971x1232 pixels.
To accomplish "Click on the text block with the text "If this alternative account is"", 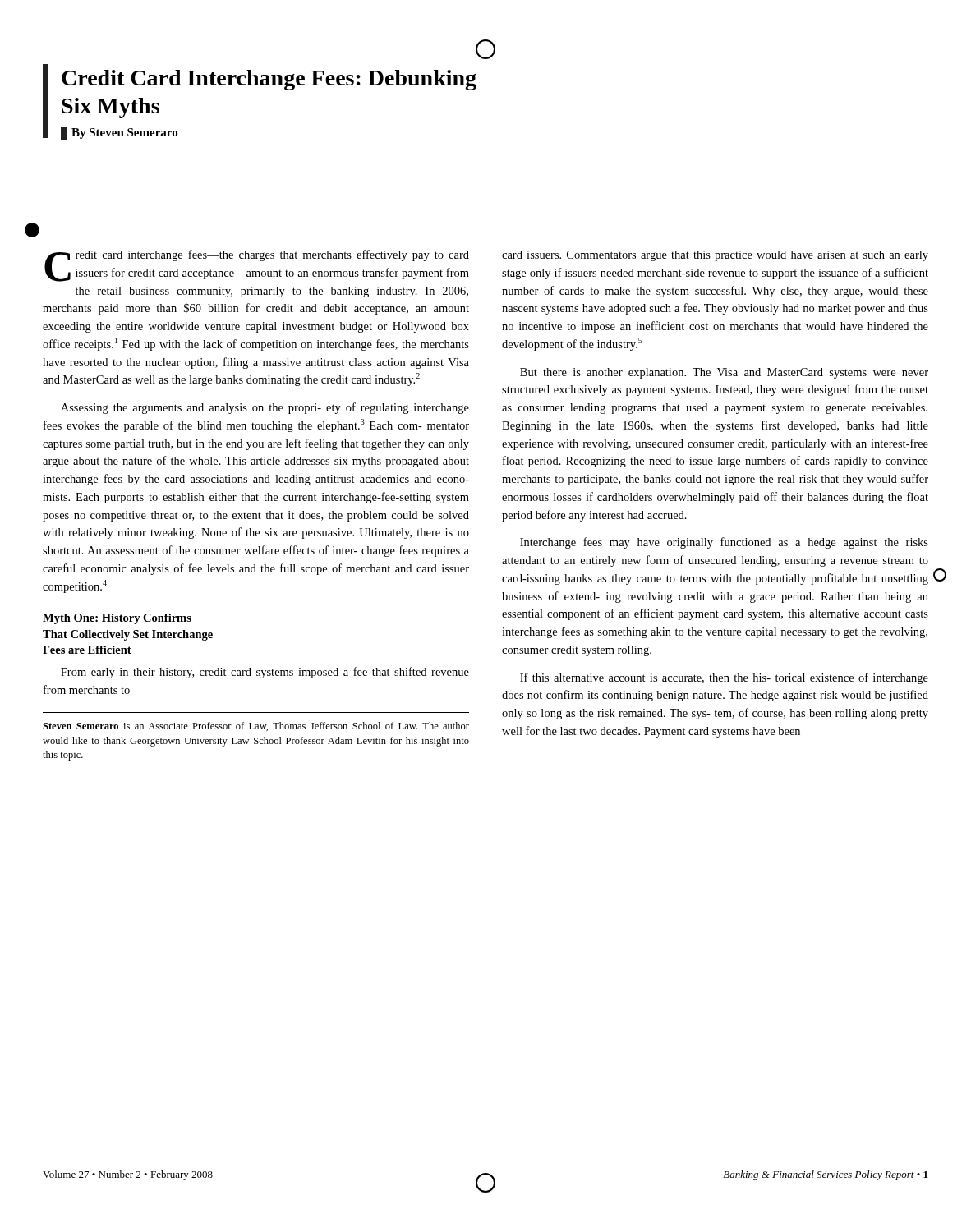I will (x=715, y=705).
